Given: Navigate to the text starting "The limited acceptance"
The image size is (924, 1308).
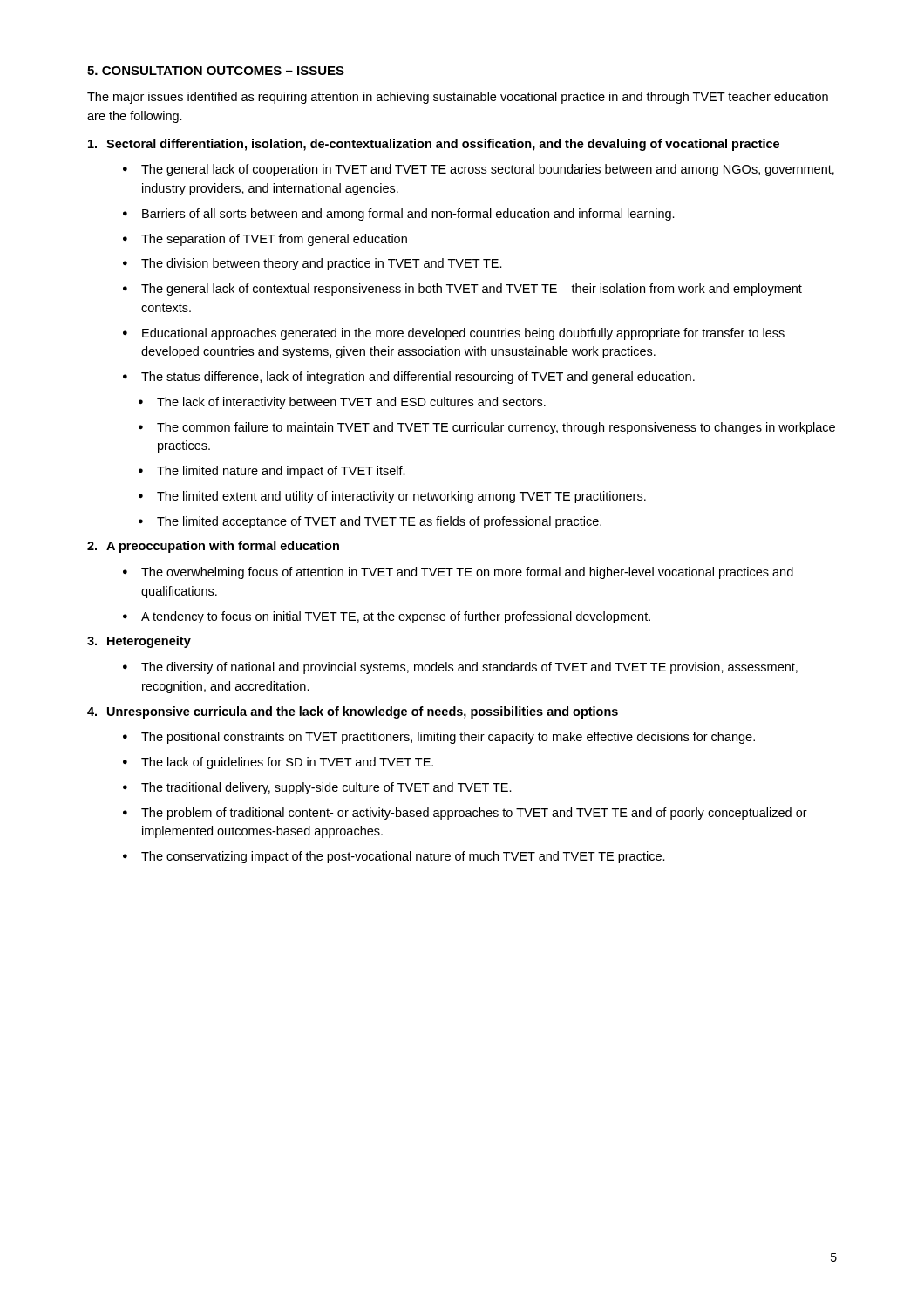Looking at the screenshot, I should click(x=380, y=521).
